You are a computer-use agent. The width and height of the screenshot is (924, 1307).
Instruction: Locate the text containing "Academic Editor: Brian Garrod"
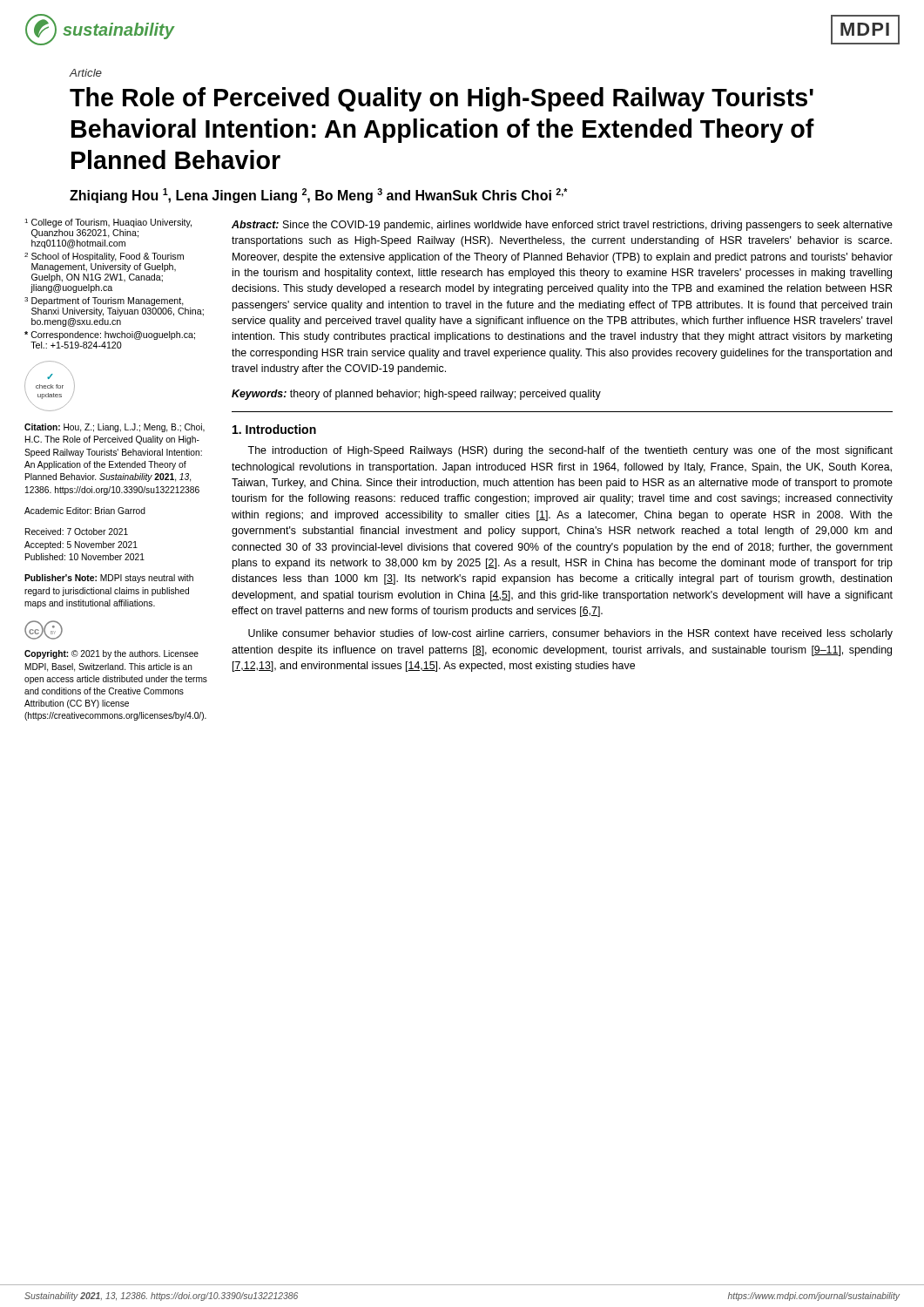pyautogui.click(x=85, y=511)
